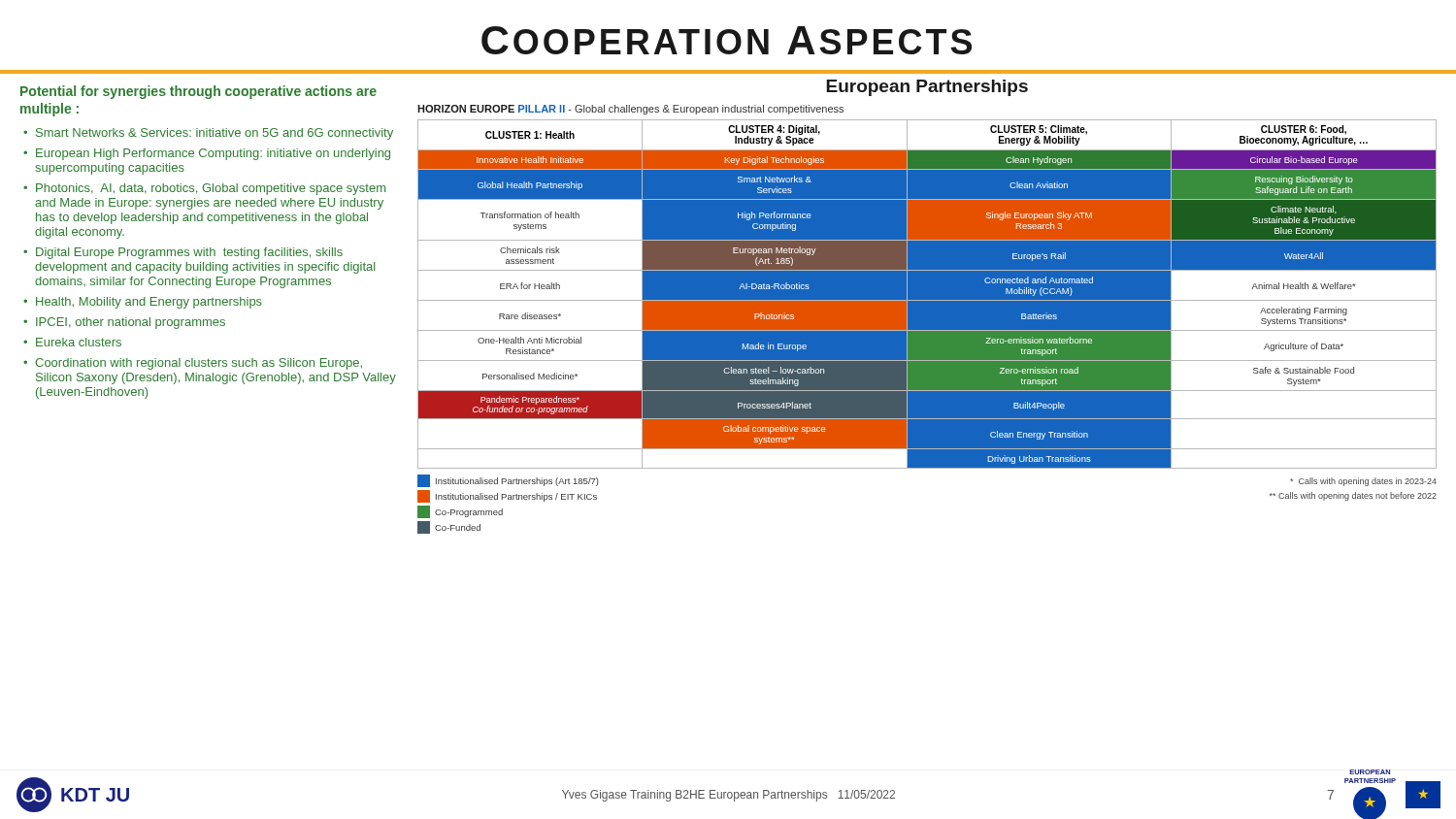Find the text block starting "Institutionalised Partnerships (Art"
This screenshot has height=819, width=1456.
[x=508, y=481]
